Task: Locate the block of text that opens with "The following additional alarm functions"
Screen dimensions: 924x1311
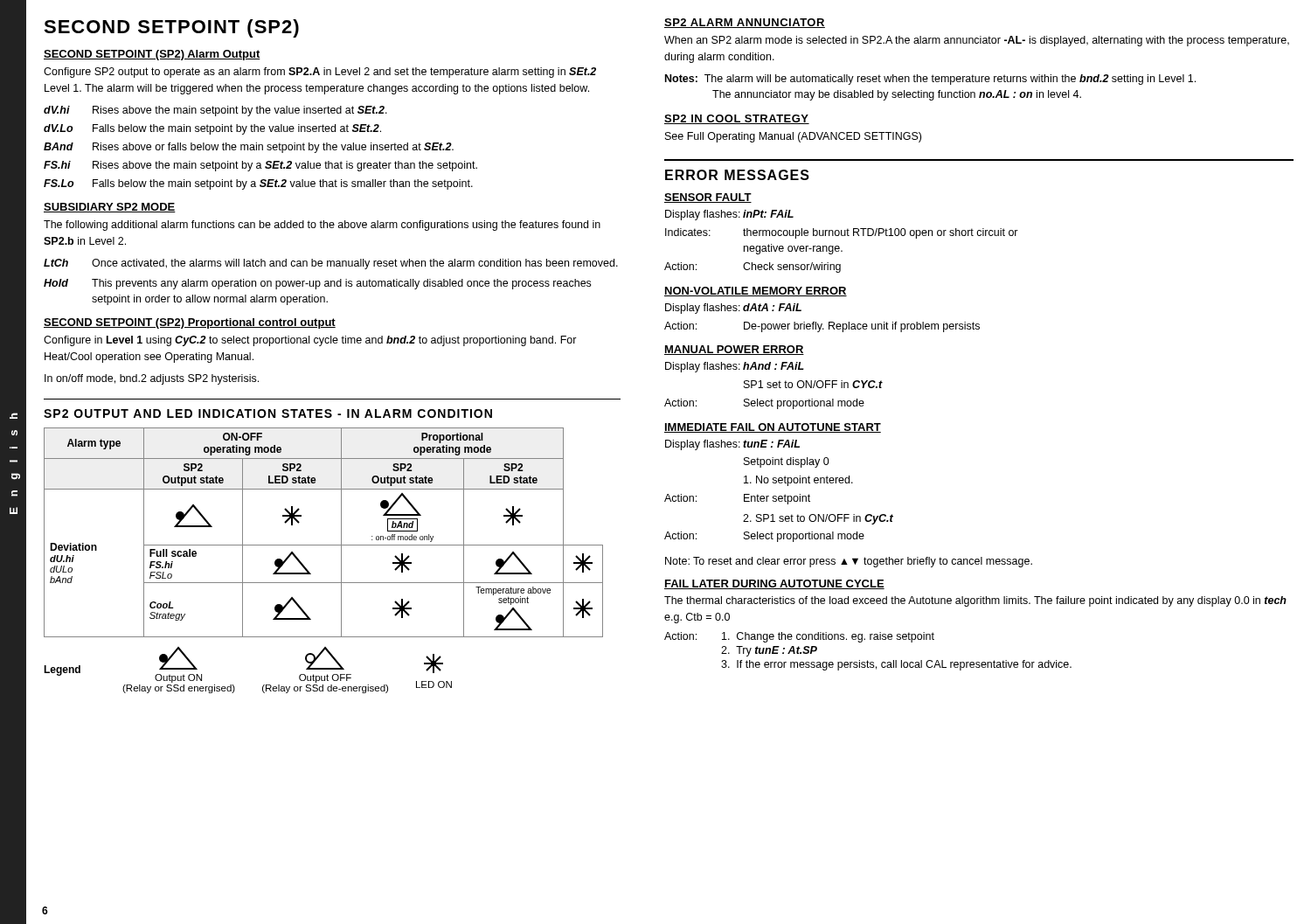Action: point(332,233)
